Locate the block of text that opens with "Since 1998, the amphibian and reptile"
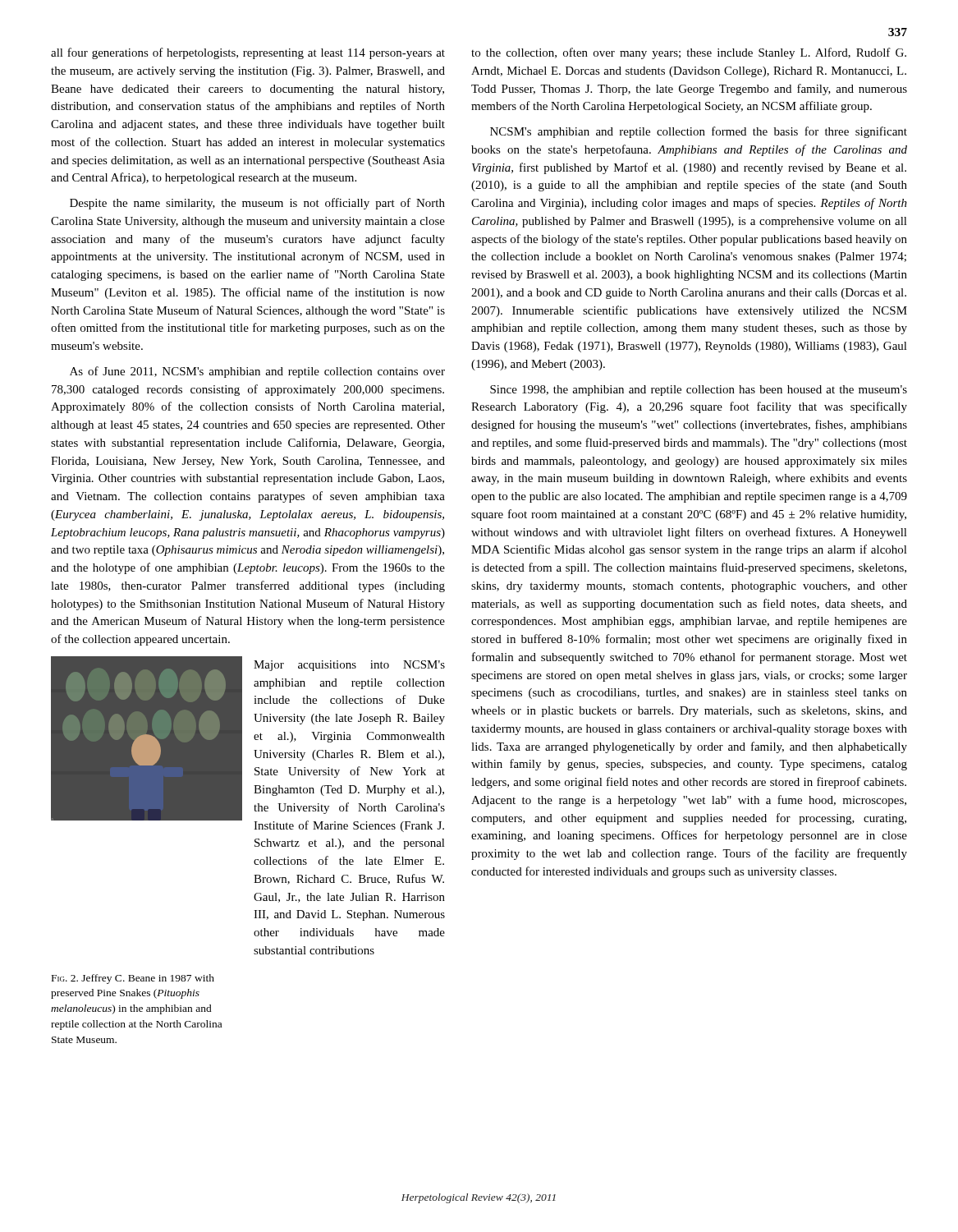This screenshot has height=1232, width=958. click(689, 631)
